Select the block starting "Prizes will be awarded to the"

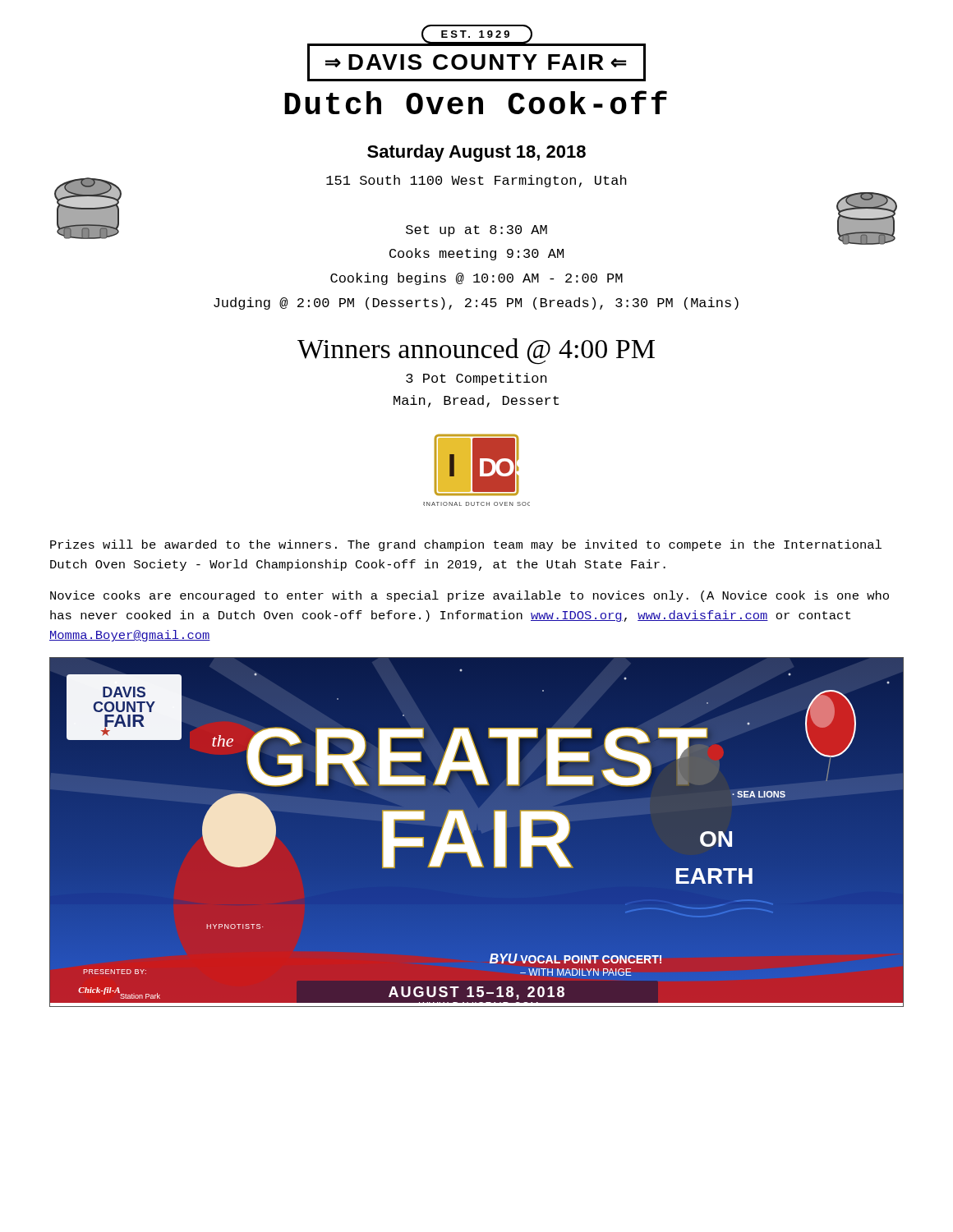pyautogui.click(x=466, y=556)
